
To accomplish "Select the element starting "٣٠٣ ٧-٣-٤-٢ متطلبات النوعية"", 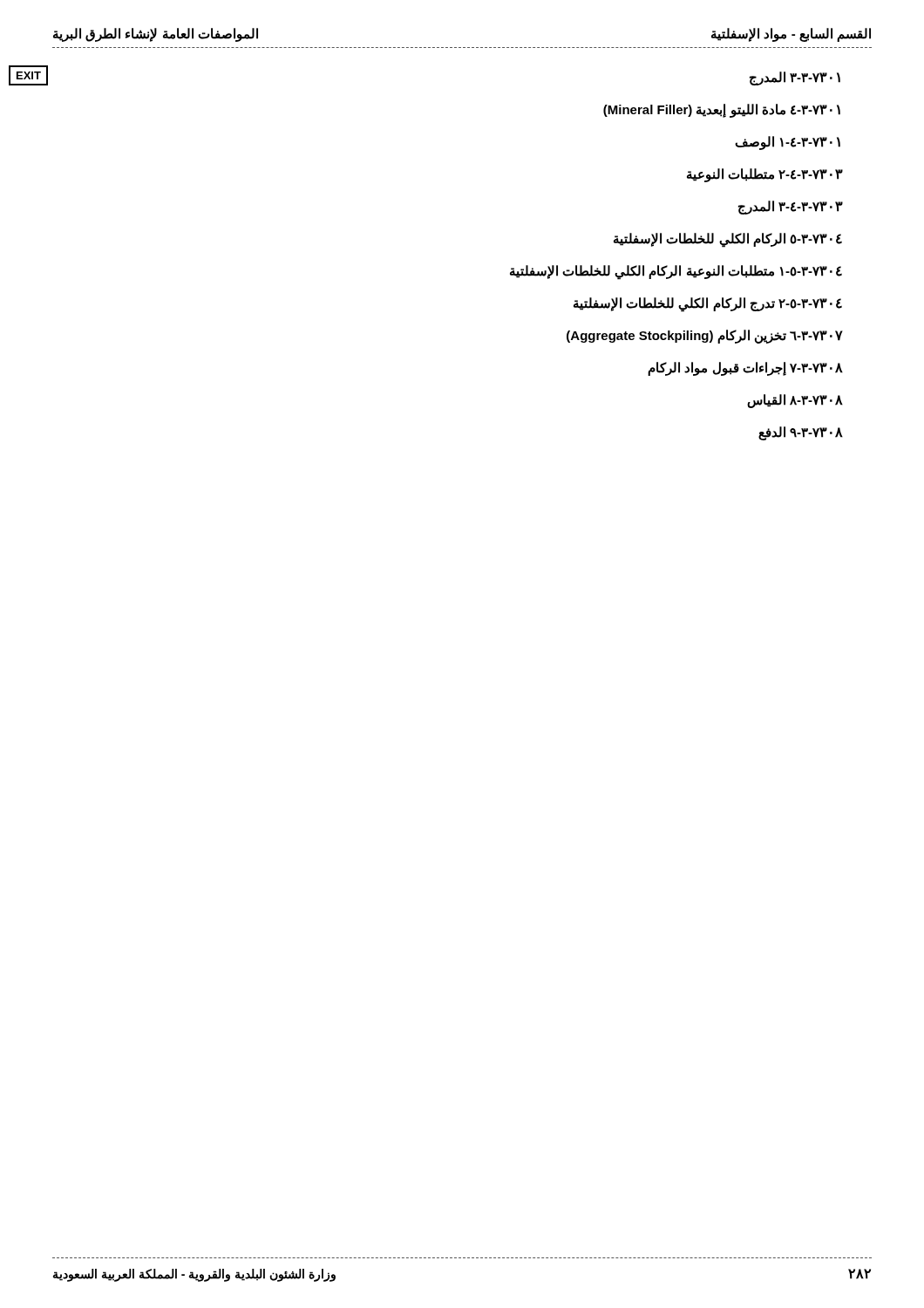I will point(765,175).
